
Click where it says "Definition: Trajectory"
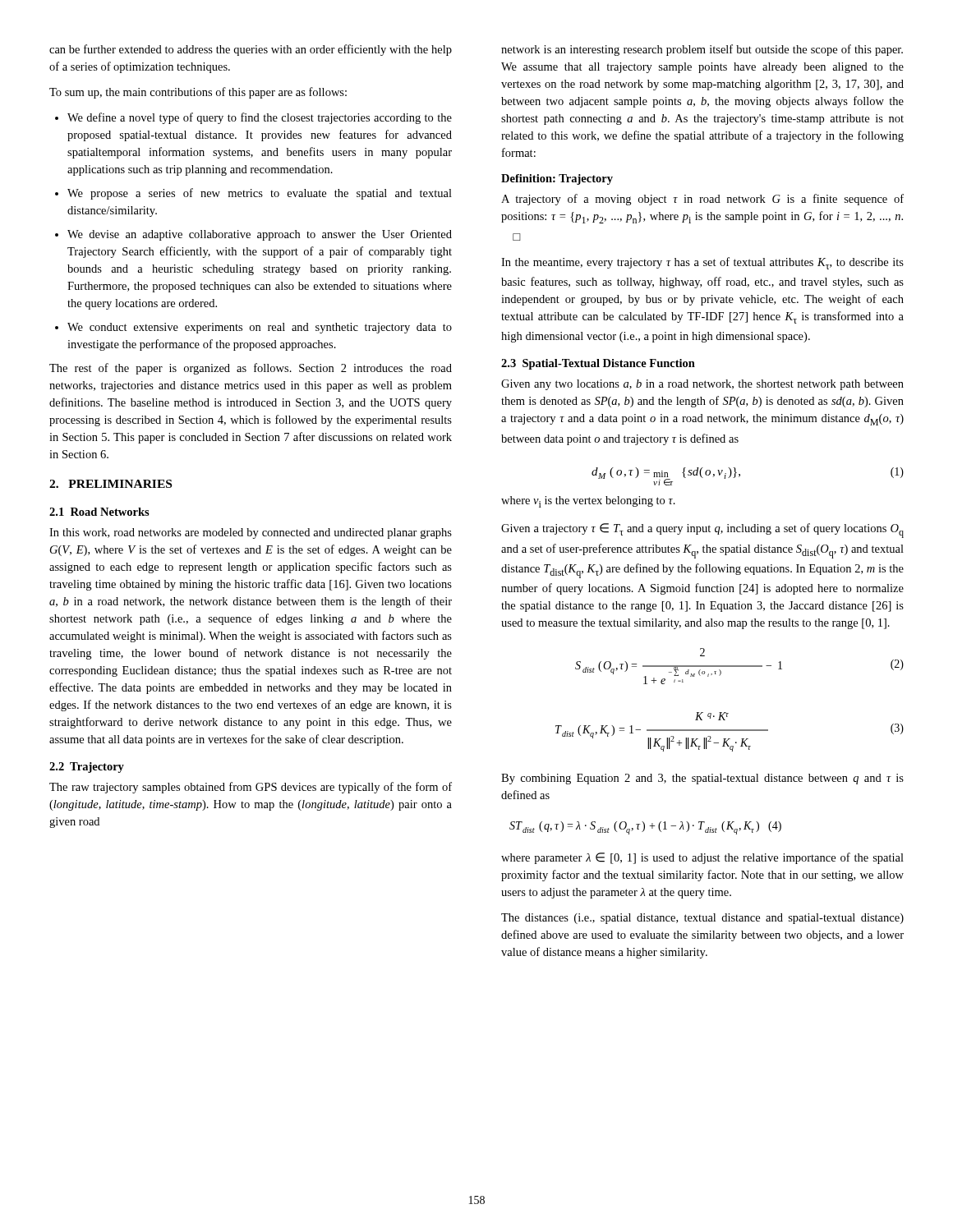[557, 179]
